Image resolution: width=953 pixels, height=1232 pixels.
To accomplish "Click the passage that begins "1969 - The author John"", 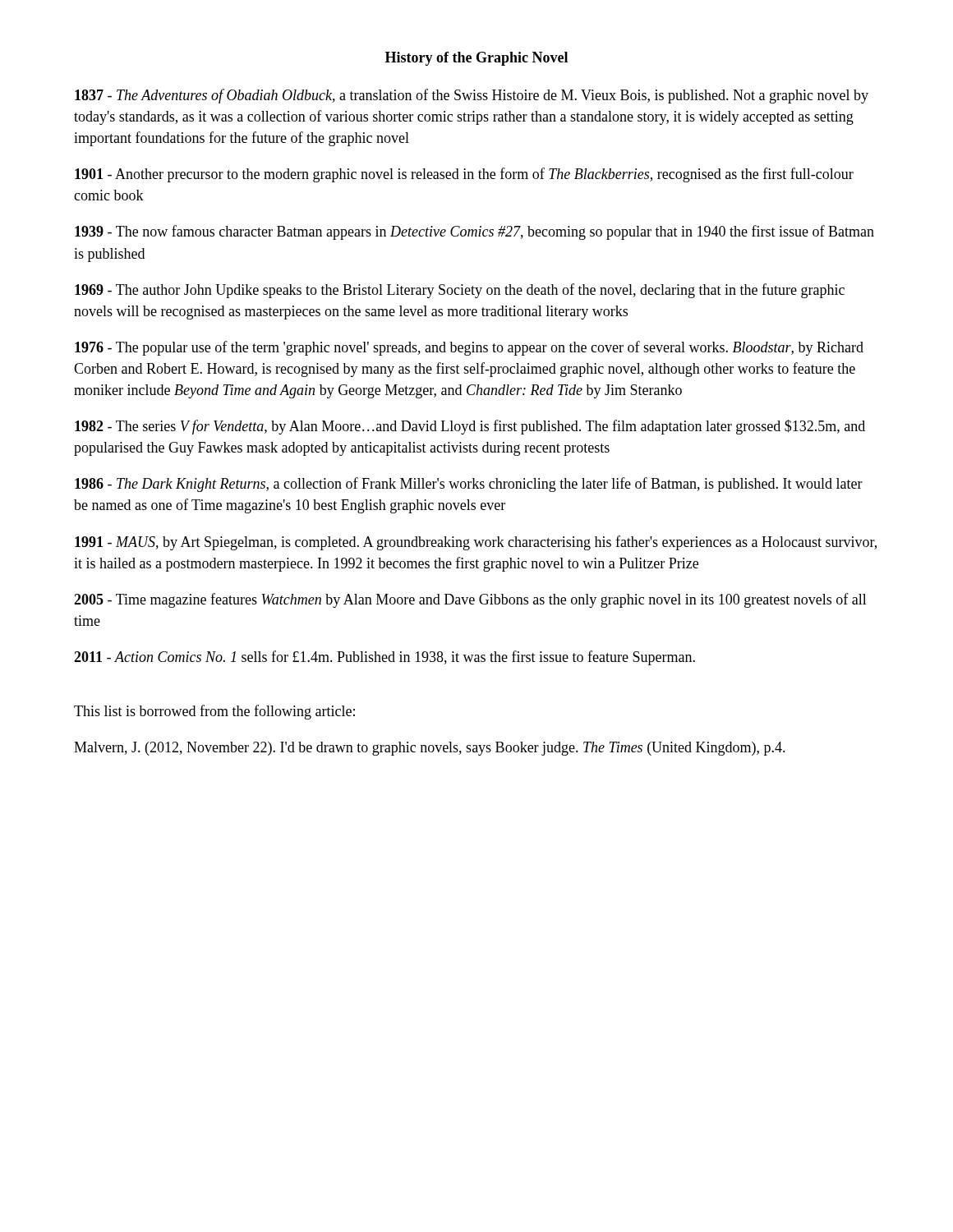I will [459, 300].
